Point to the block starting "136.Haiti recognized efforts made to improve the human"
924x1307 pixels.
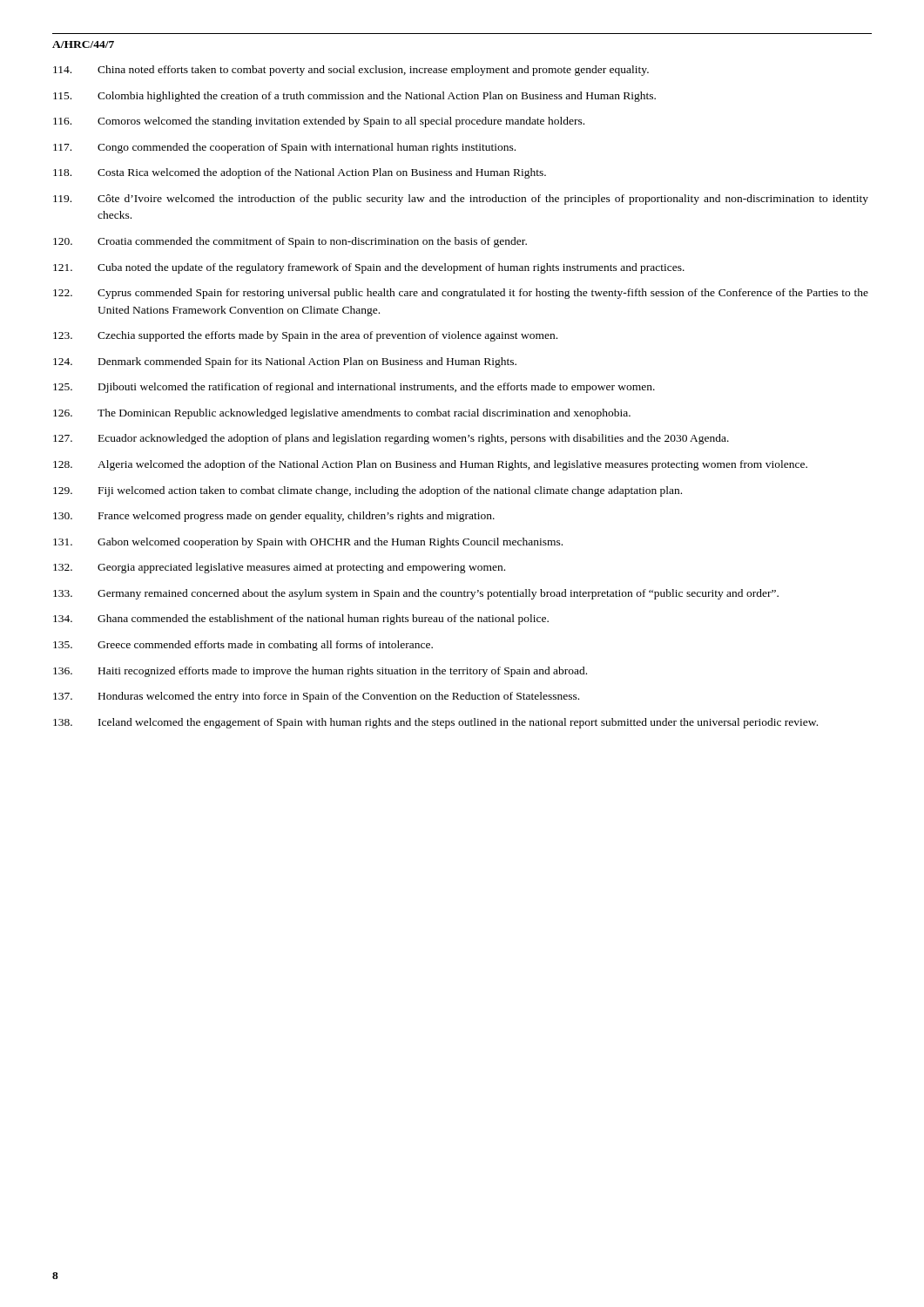click(460, 670)
